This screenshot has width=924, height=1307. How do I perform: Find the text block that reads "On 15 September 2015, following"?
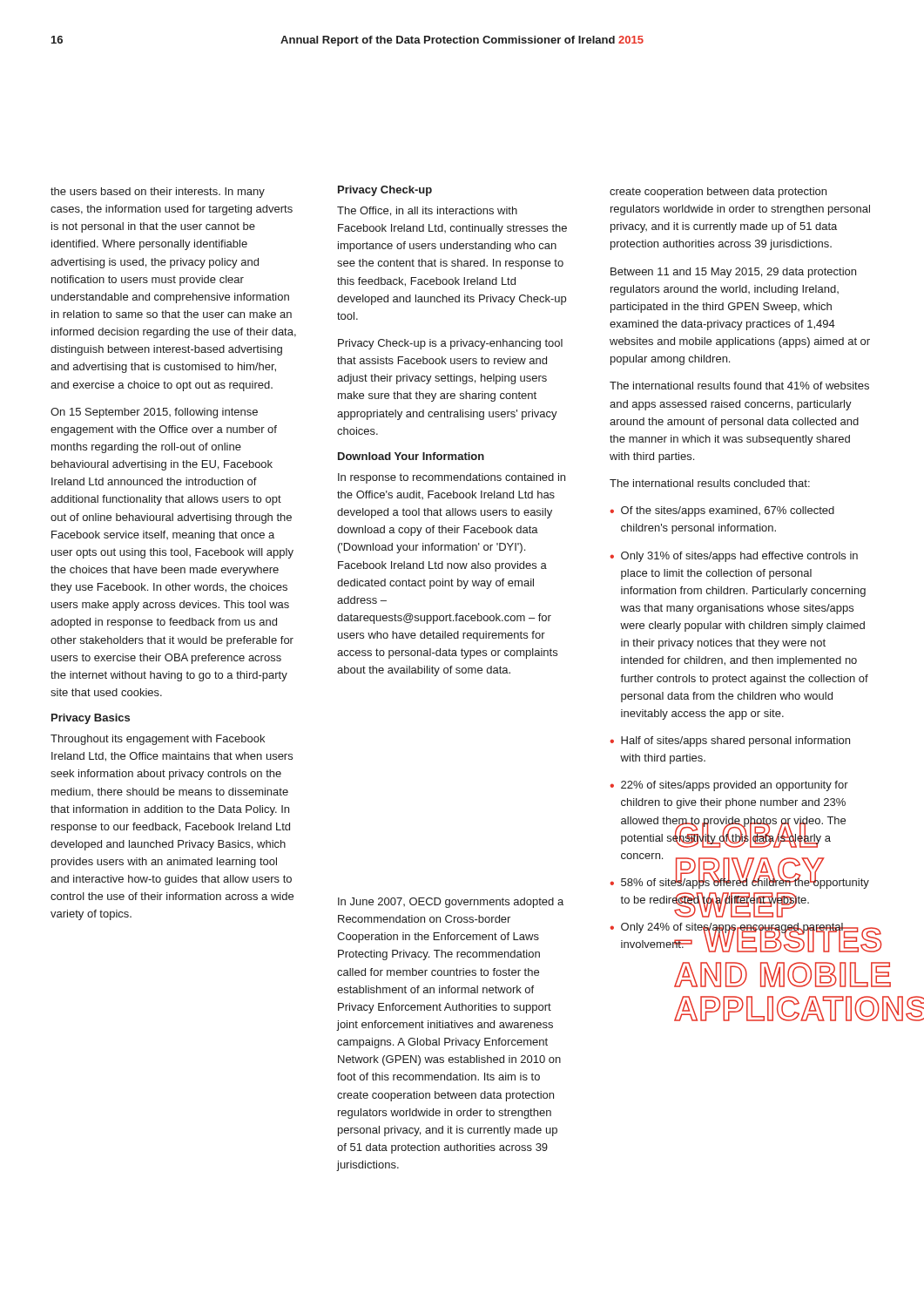[175, 552]
